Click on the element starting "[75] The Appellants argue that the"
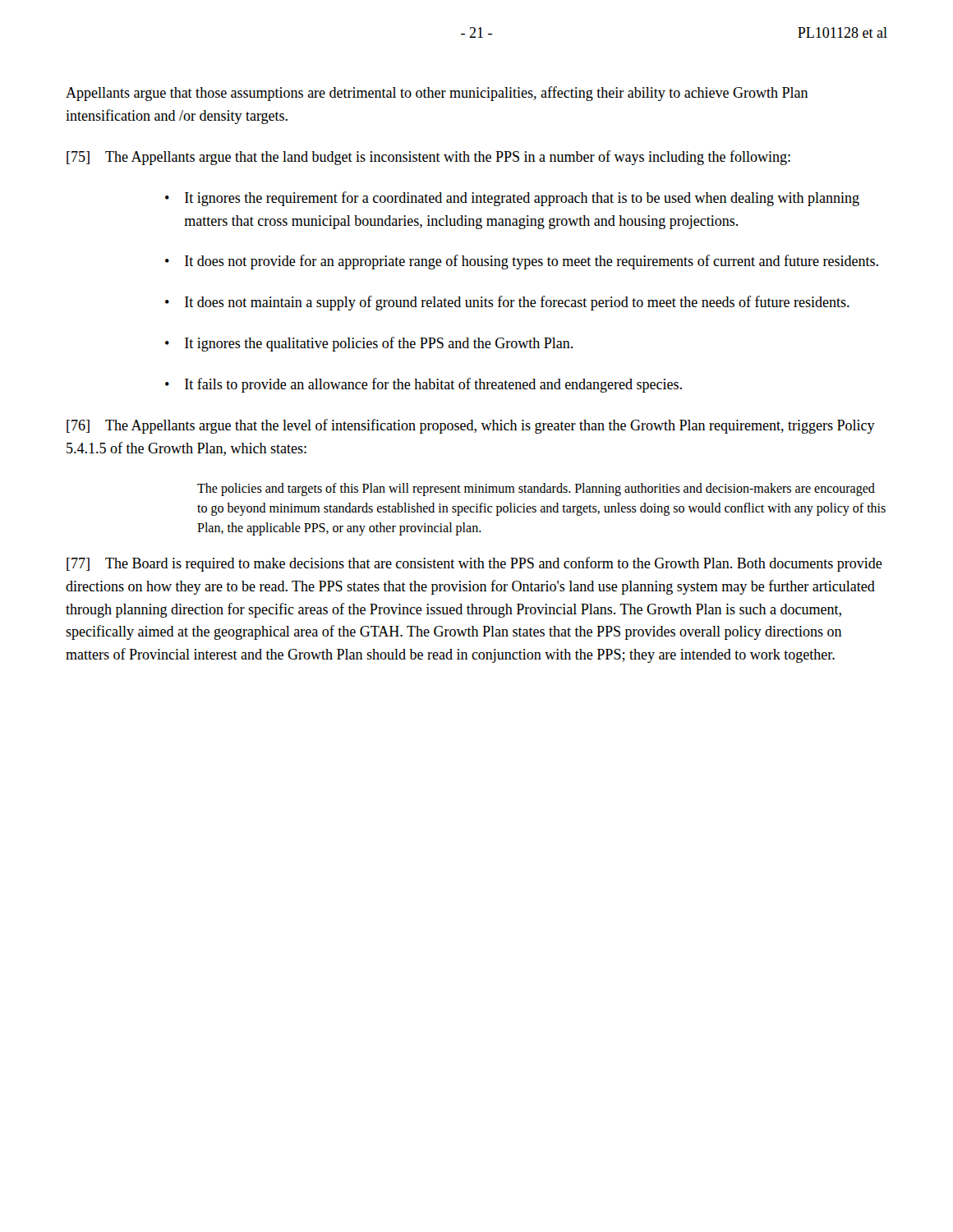This screenshot has width=953, height=1232. coord(428,157)
